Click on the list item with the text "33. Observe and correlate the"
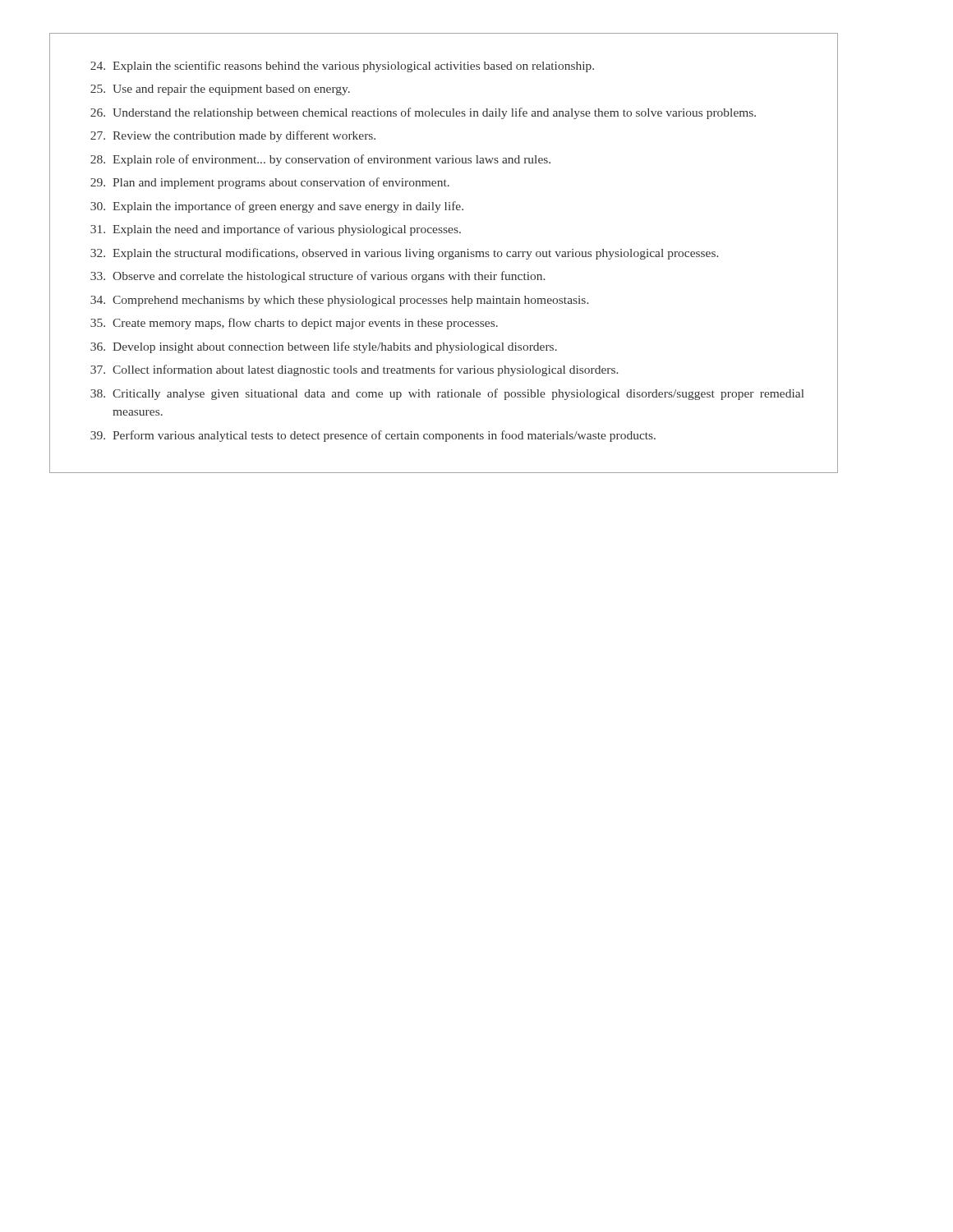Viewport: 953px width, 1232px height. (x=440, y=276)
